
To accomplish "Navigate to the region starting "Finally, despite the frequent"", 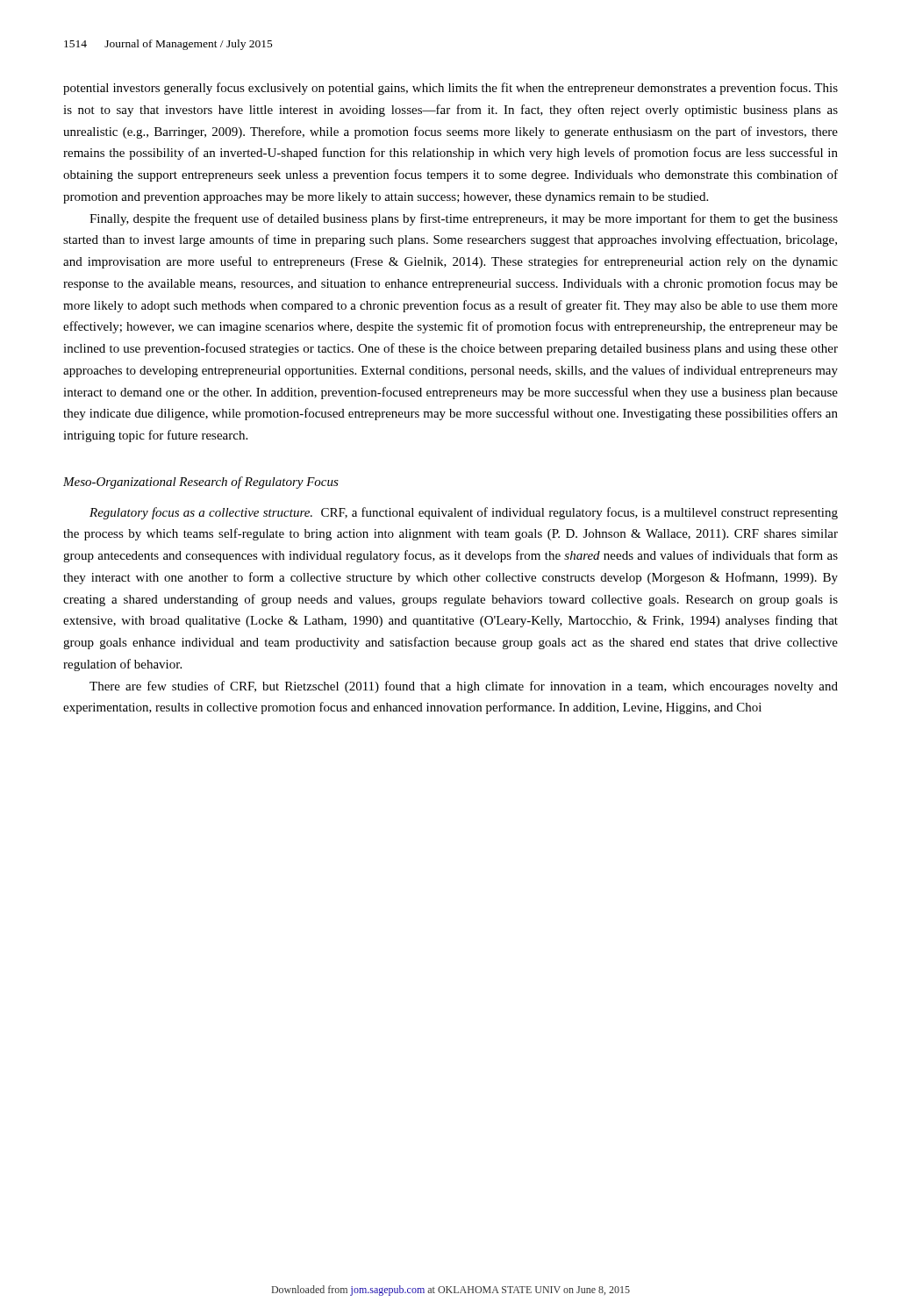I will tap(450, 327).
